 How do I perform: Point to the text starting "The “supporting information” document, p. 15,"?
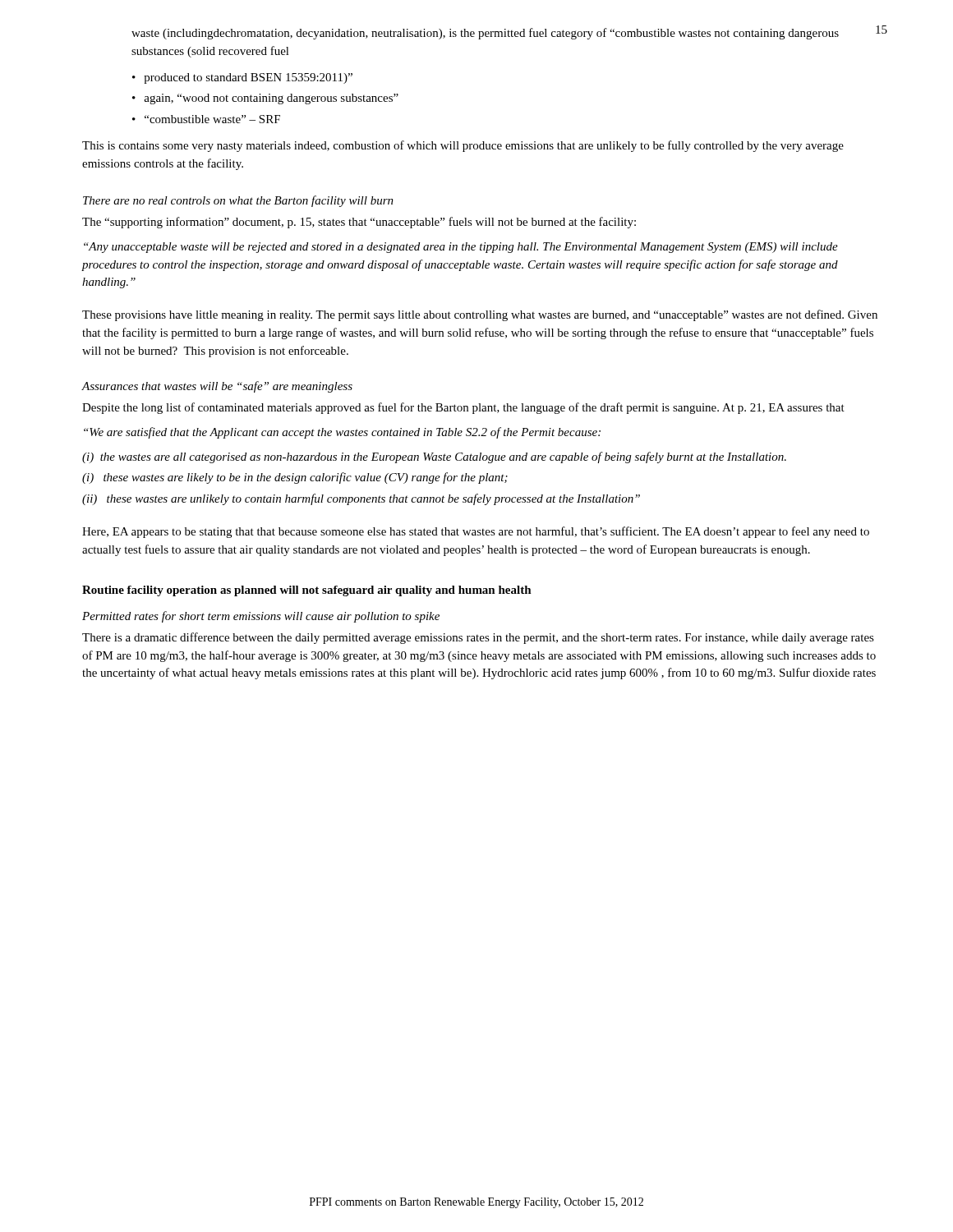(360, 222)
